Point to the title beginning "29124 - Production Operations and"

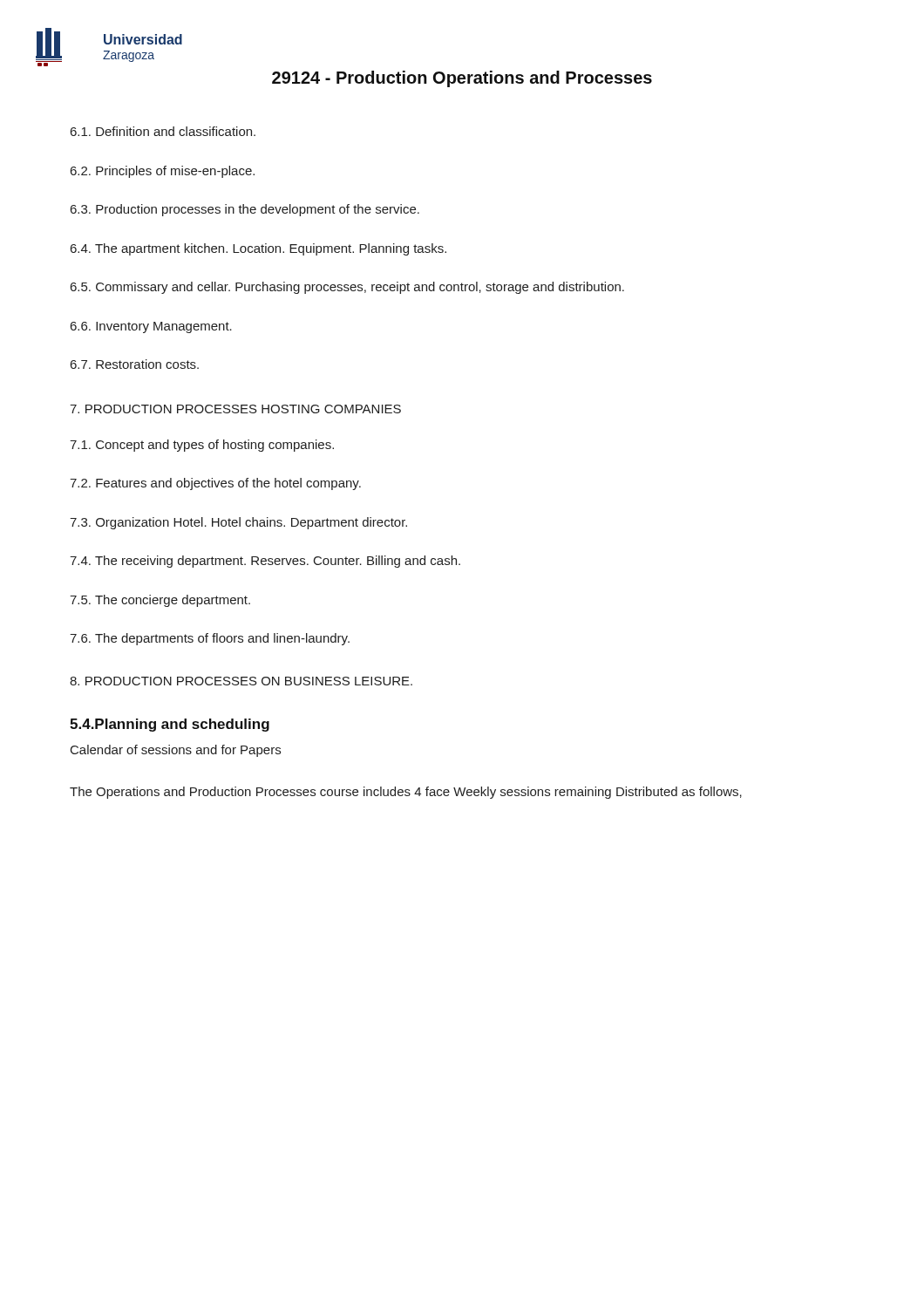pos(462,78)
